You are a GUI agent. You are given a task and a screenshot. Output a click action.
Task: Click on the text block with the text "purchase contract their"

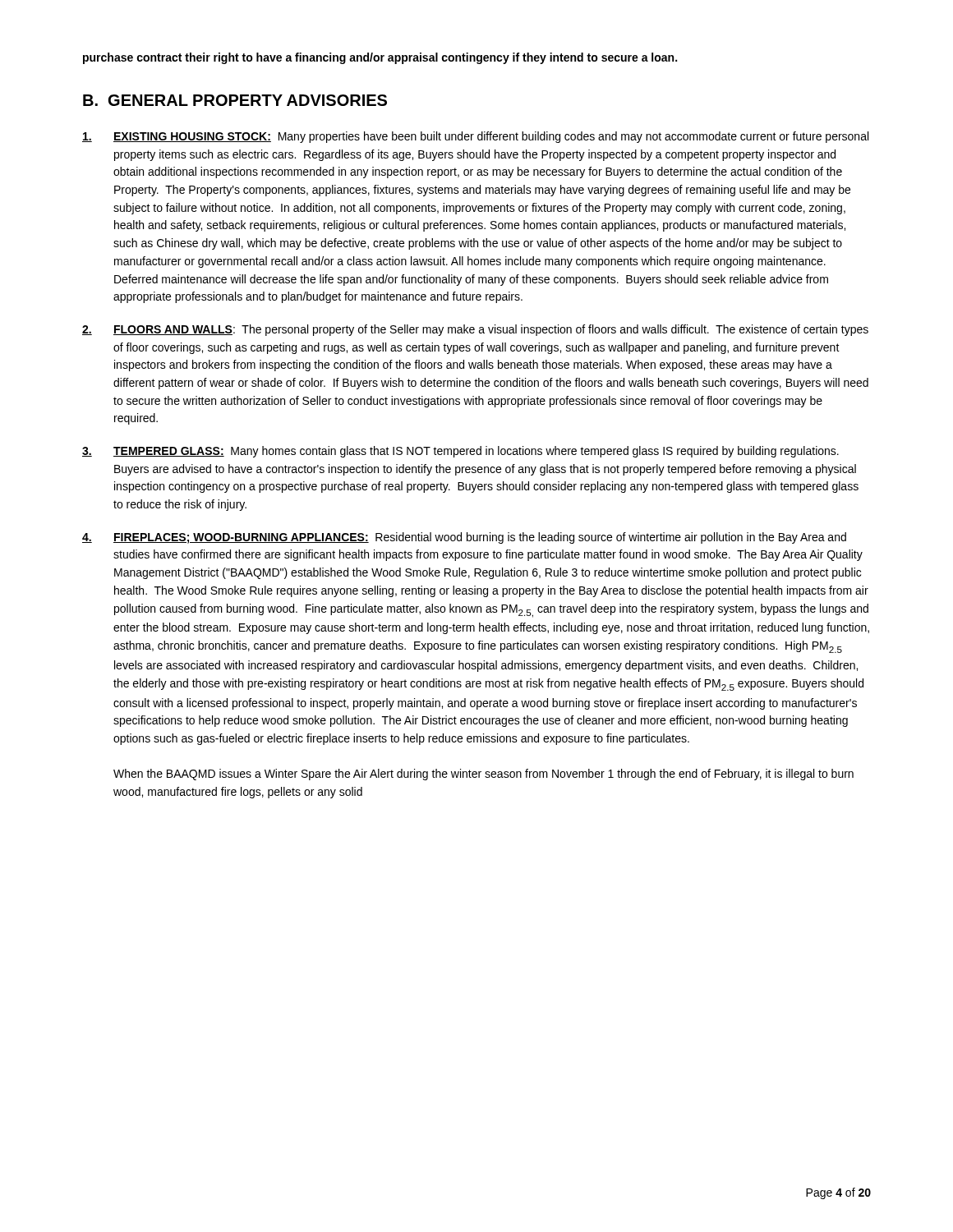(380, 57)
